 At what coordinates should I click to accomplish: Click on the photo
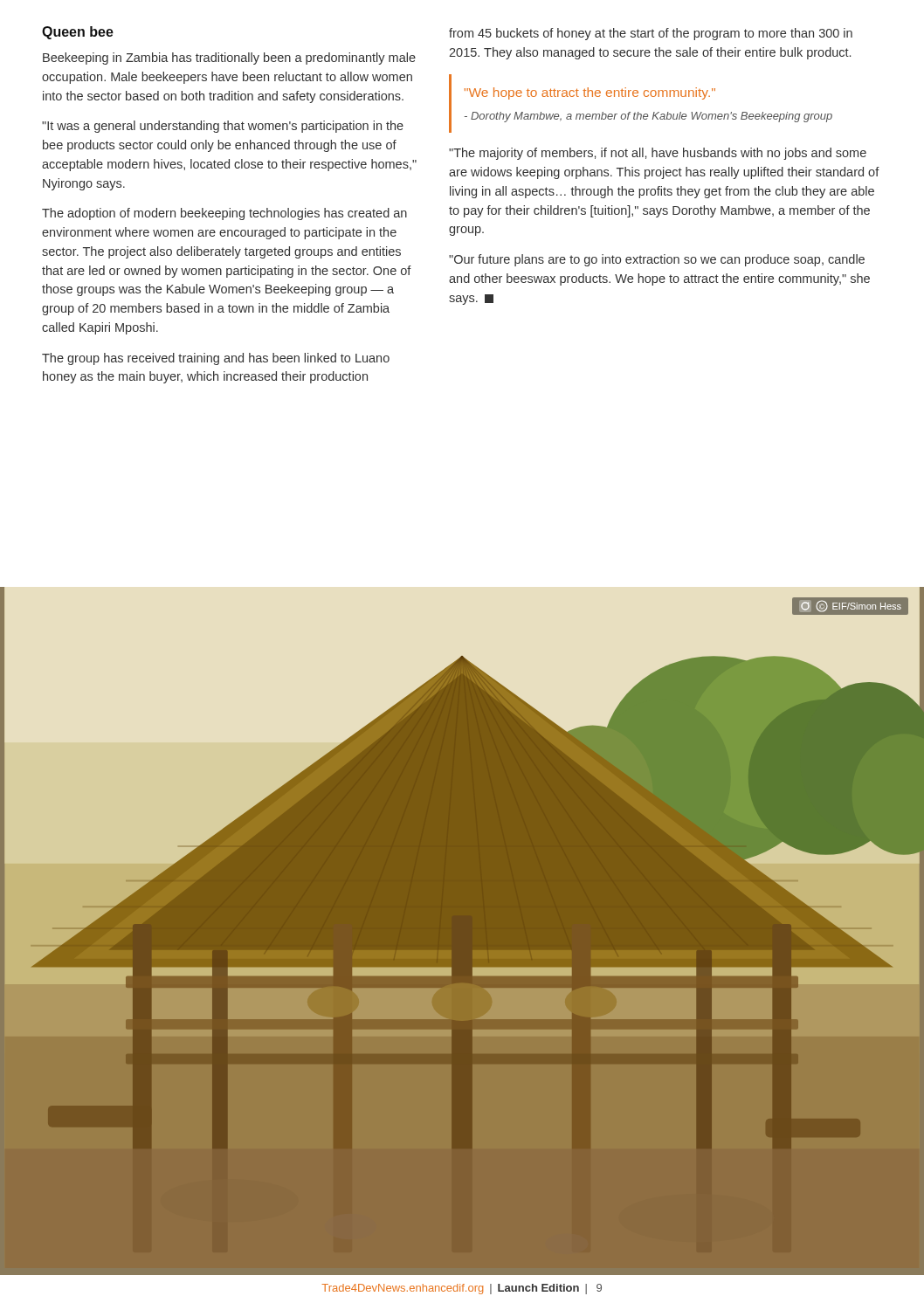point(462,931)
